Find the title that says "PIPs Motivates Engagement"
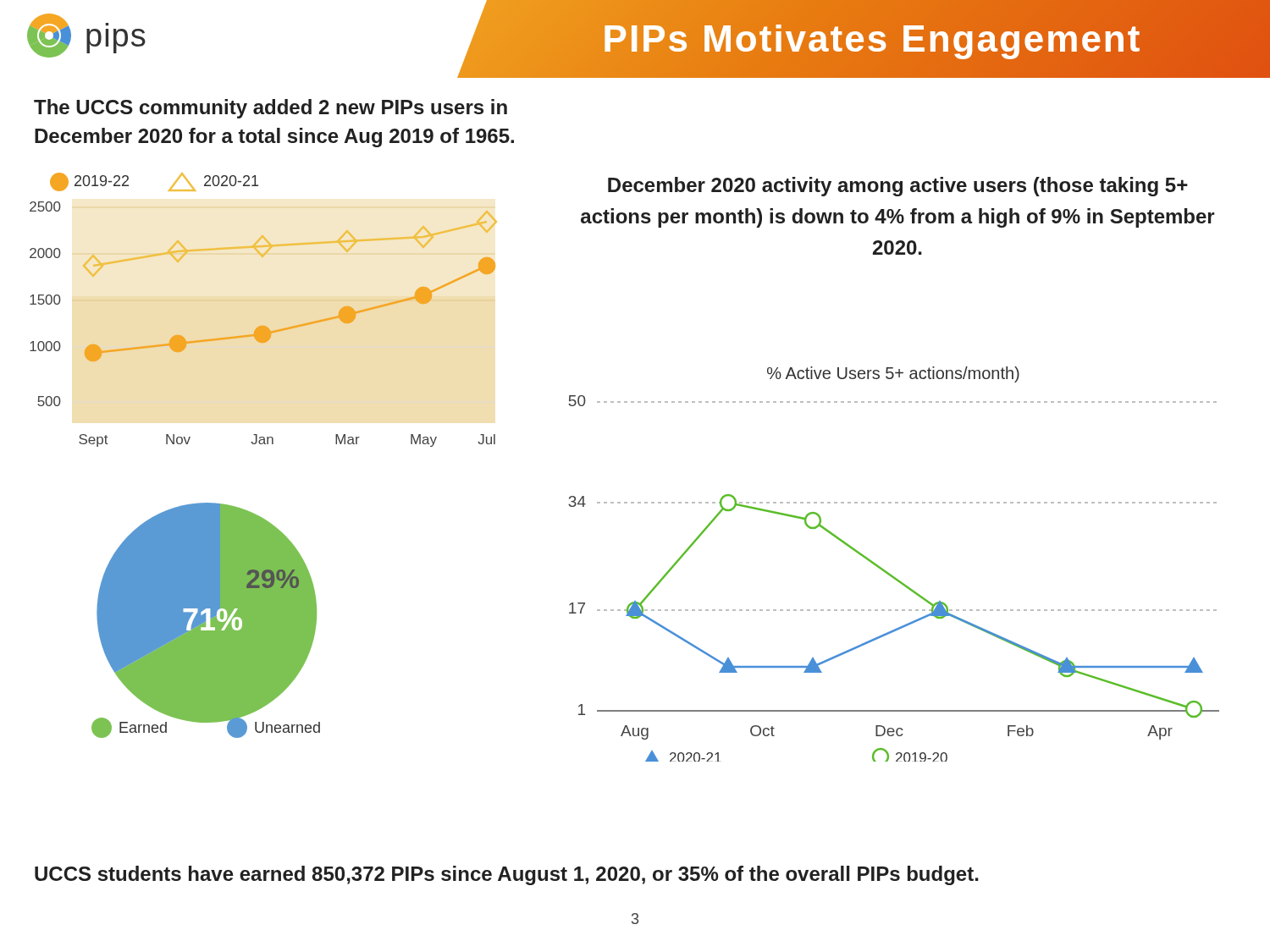Screen dimensions: 952x1270 (x=864, y=39)
